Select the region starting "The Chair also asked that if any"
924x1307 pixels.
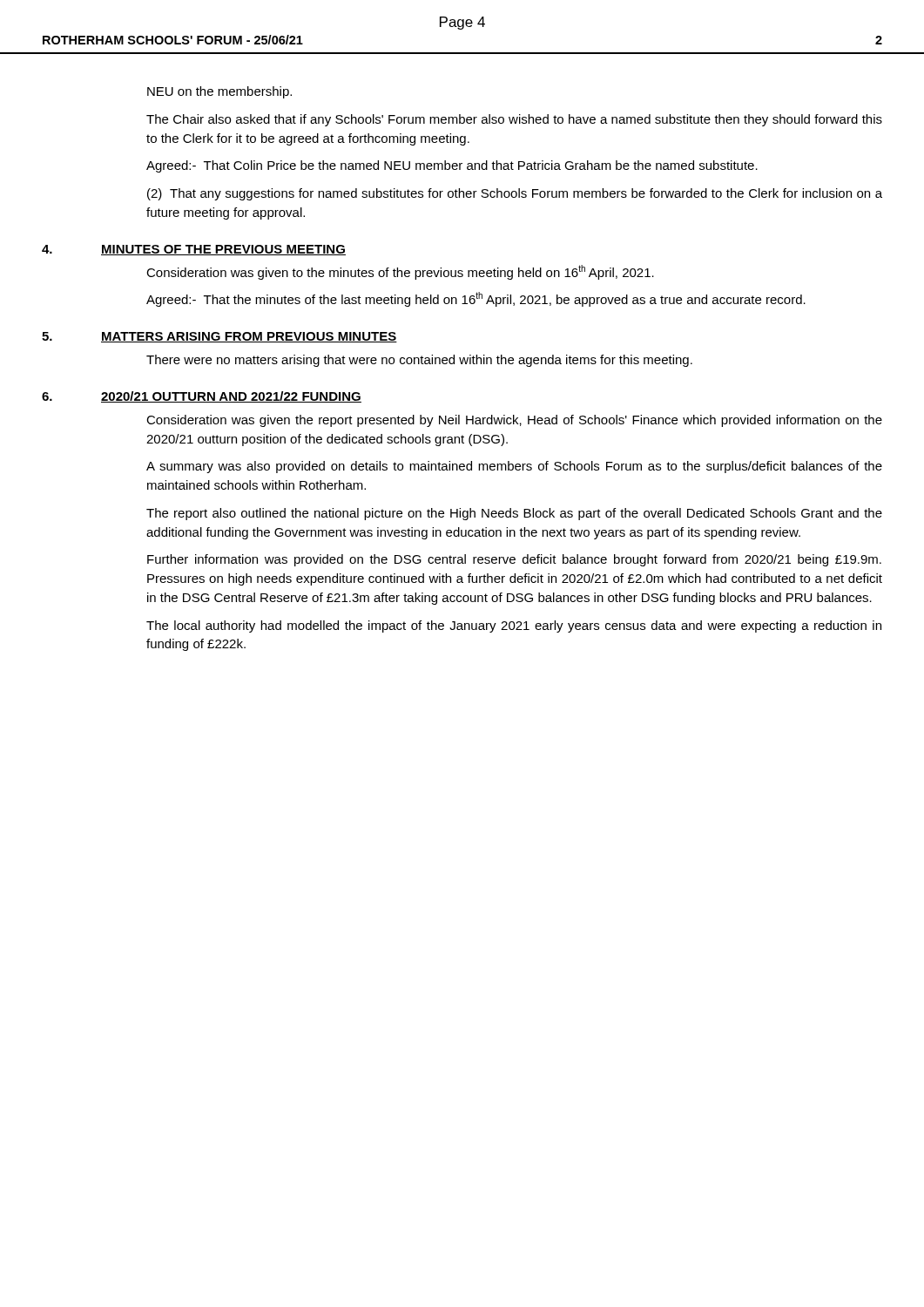[514, 128]
